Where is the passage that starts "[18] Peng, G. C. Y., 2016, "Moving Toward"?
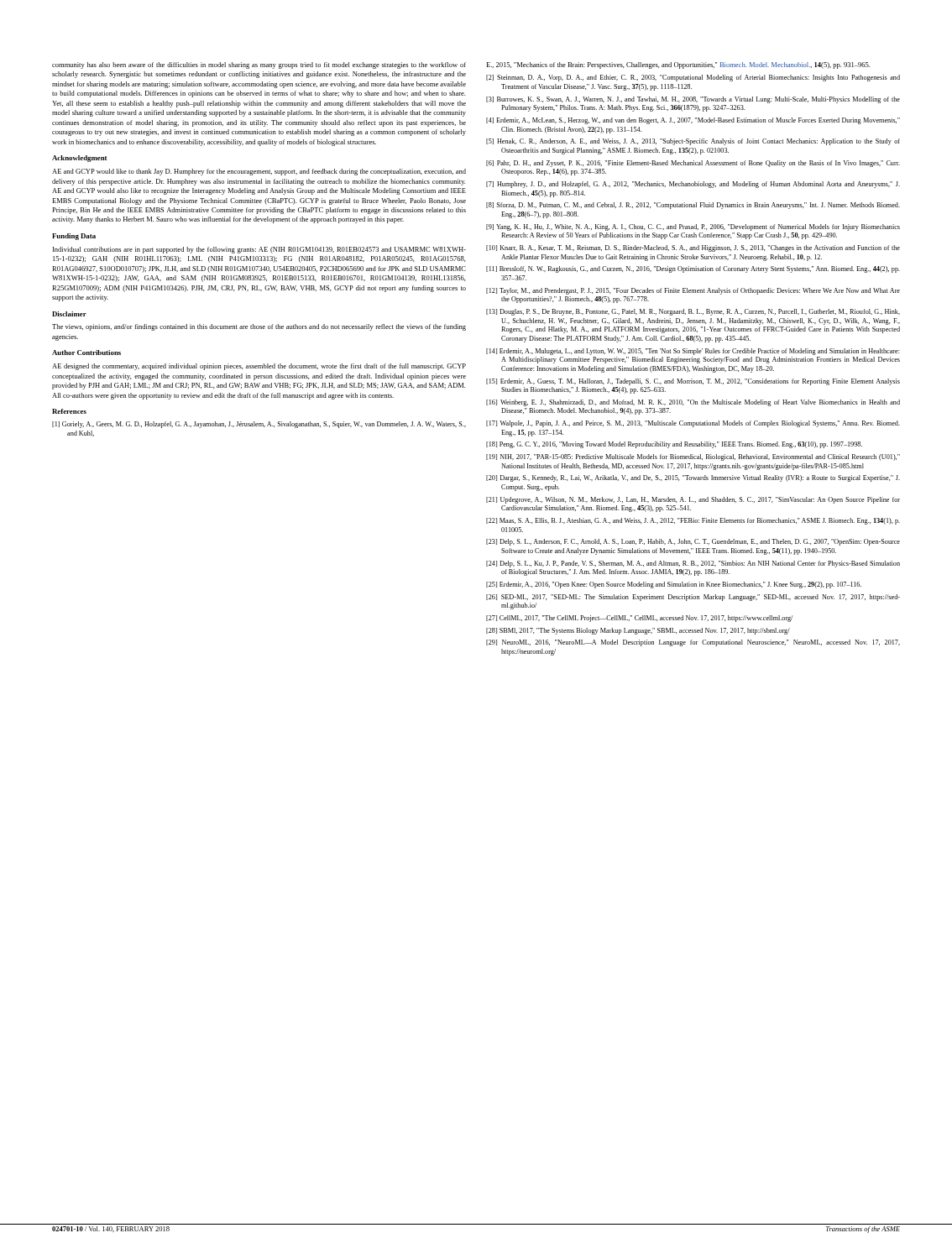The height and width of the screenshot is (1259, 952). pos(693,445)
